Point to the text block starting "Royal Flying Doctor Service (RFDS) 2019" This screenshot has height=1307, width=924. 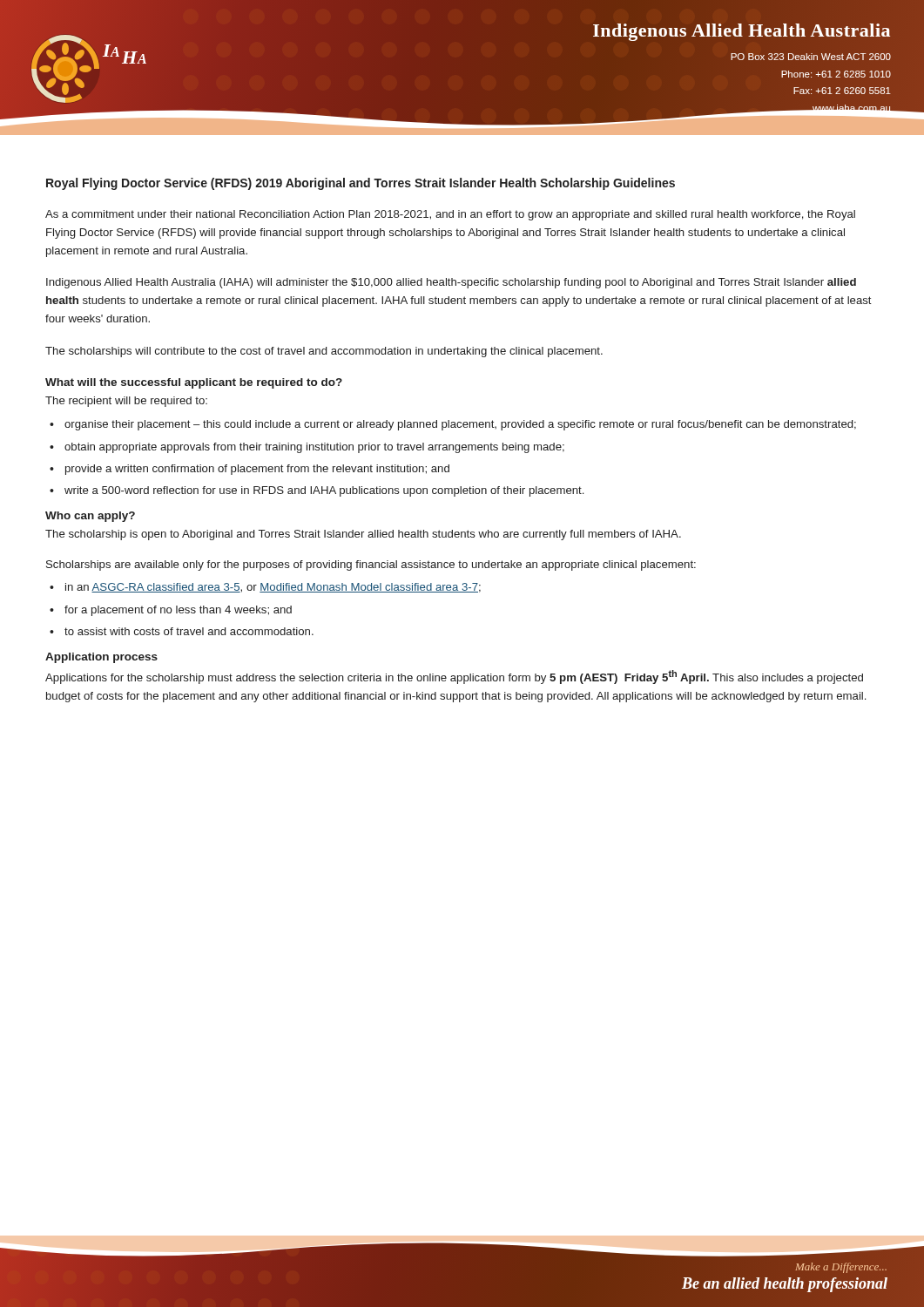point(360,183)
